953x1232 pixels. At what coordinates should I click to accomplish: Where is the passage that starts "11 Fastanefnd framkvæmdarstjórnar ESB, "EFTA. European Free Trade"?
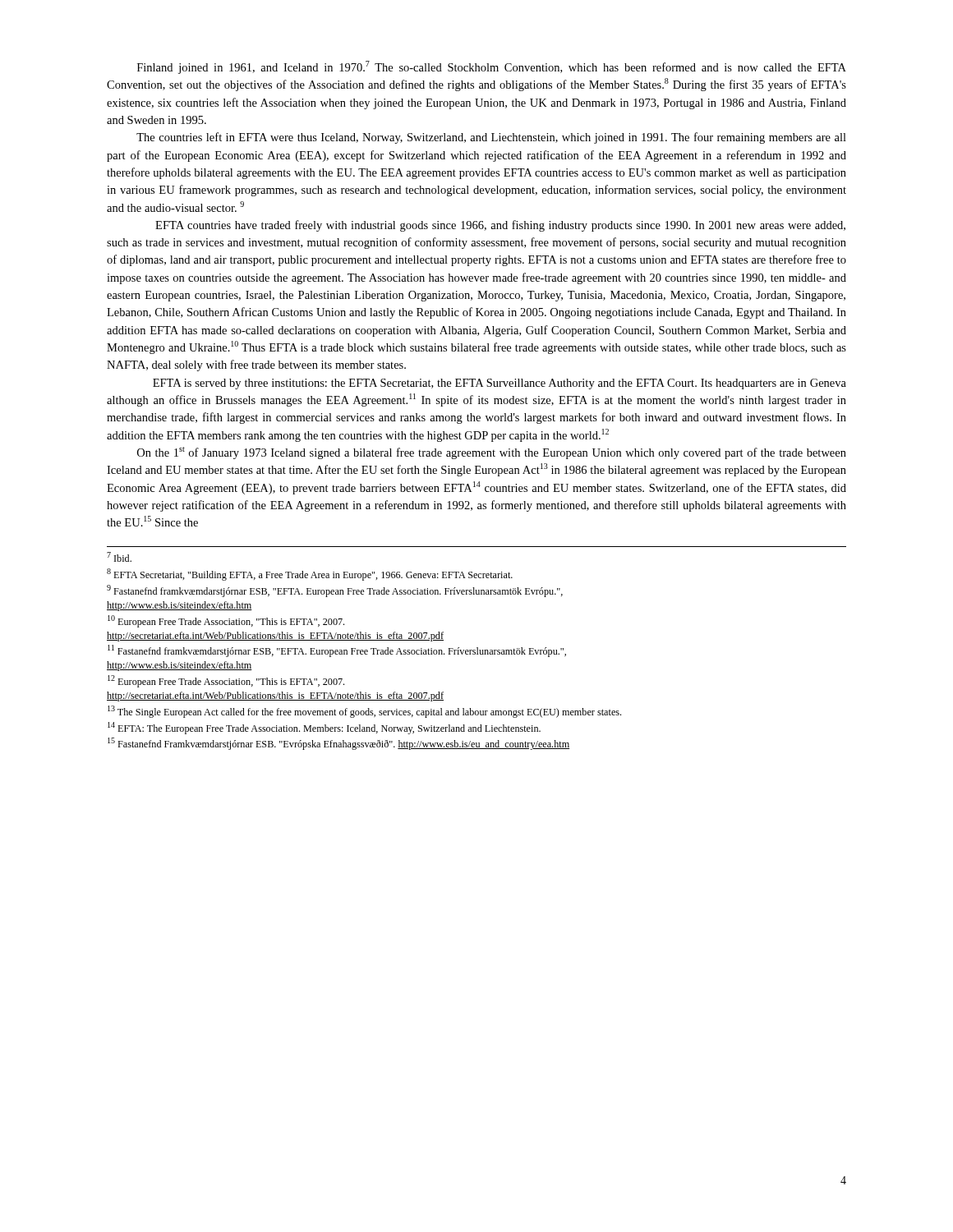click(337, 658)
